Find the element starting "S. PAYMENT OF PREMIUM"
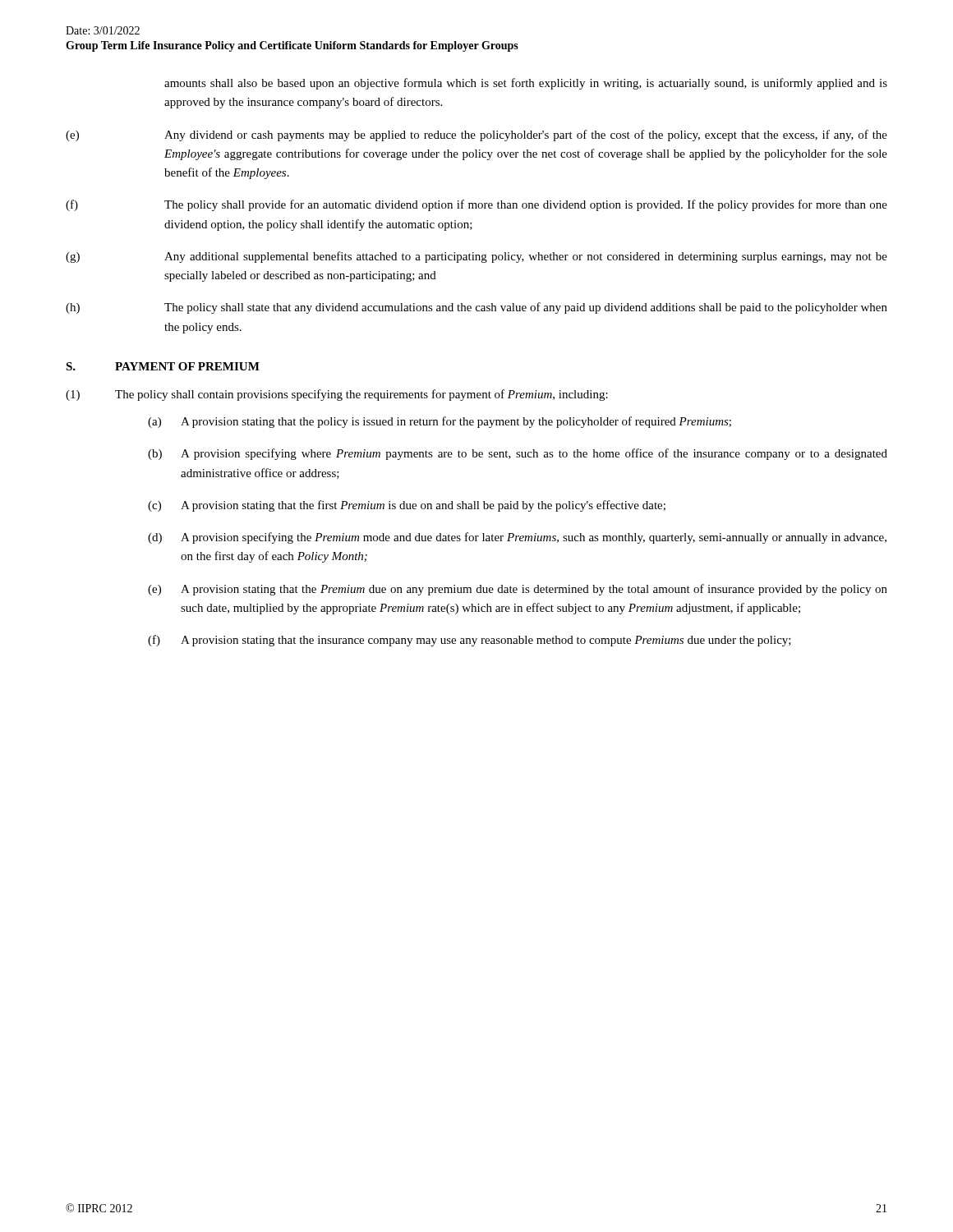Viewport: 953px width, 1232px height. point(163,366)
